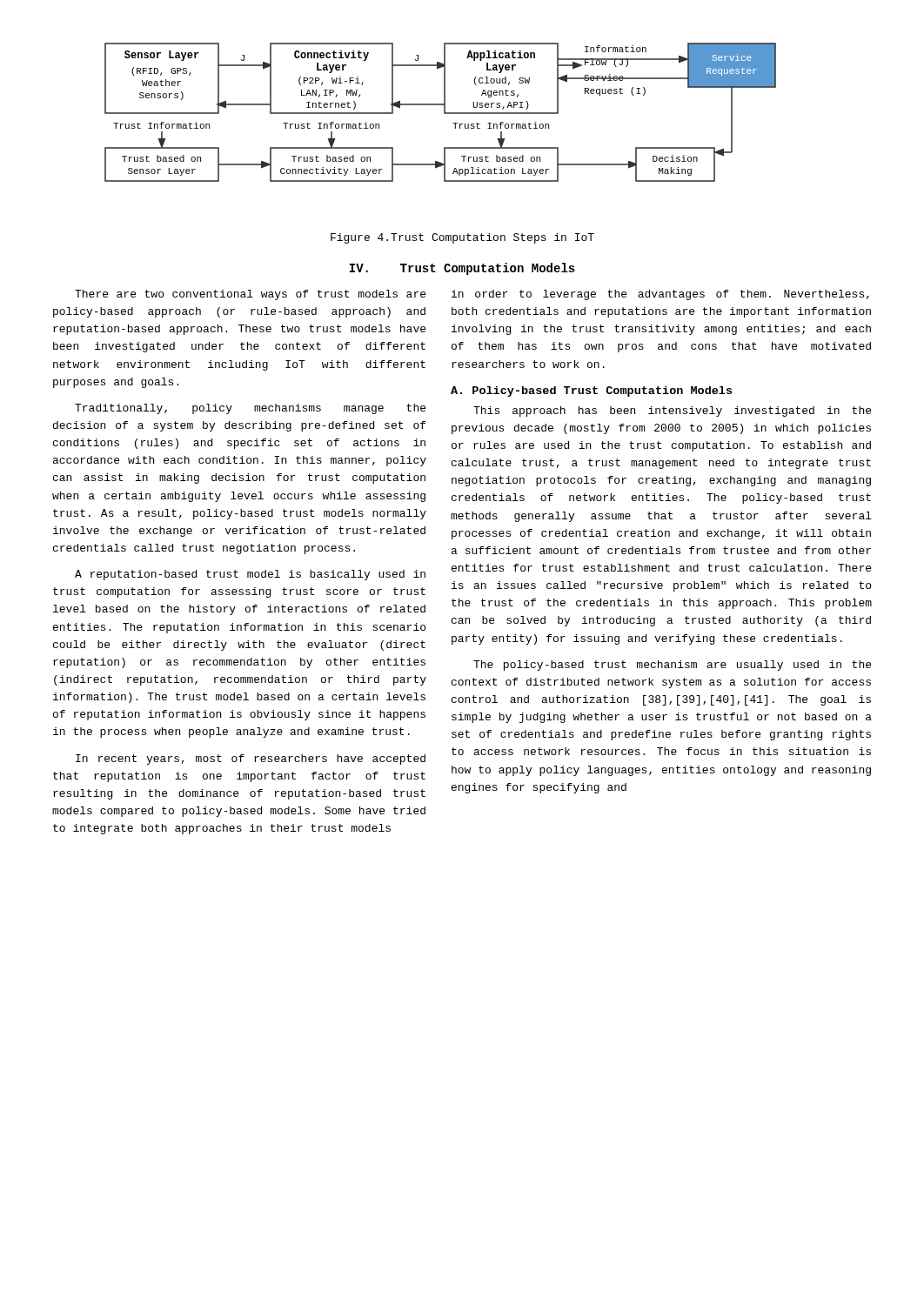Navigate to the block starting "A reputation-based trust model is basically used in"
This screenshot has height=1305, width=924.
239,654
